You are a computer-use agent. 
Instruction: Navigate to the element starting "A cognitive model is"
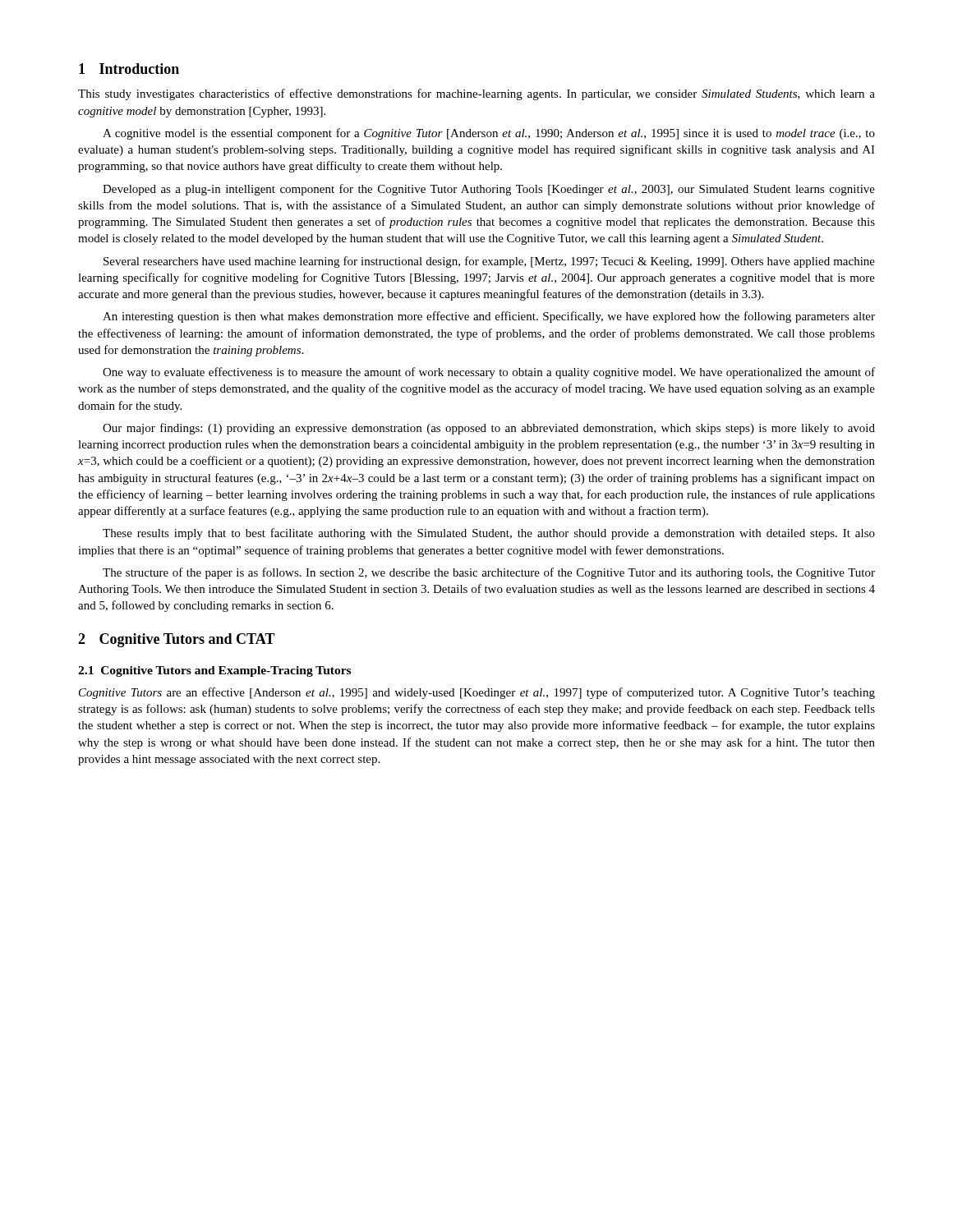476,150
